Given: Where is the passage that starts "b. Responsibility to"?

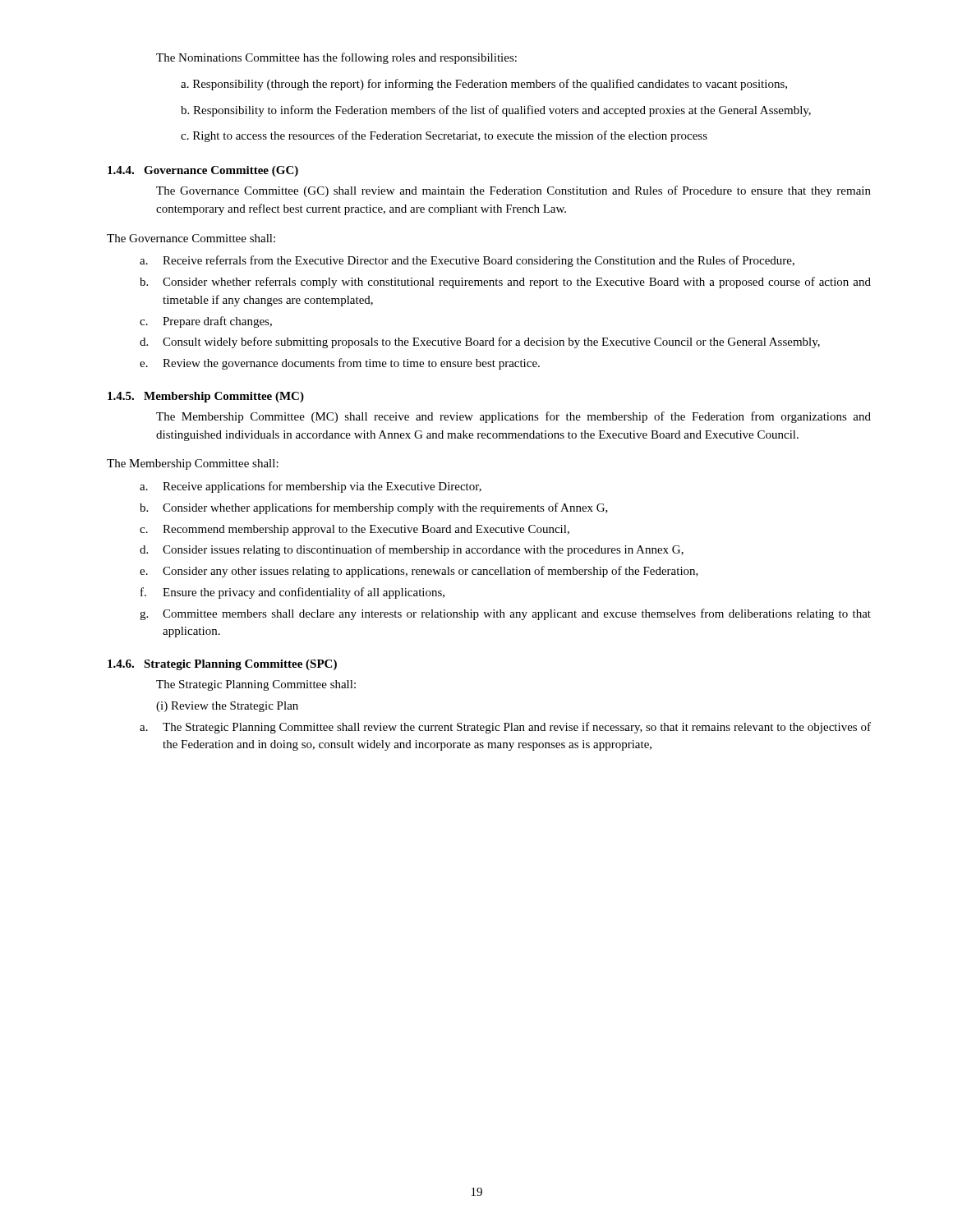Looking at the screenshot, I should 496,110.
